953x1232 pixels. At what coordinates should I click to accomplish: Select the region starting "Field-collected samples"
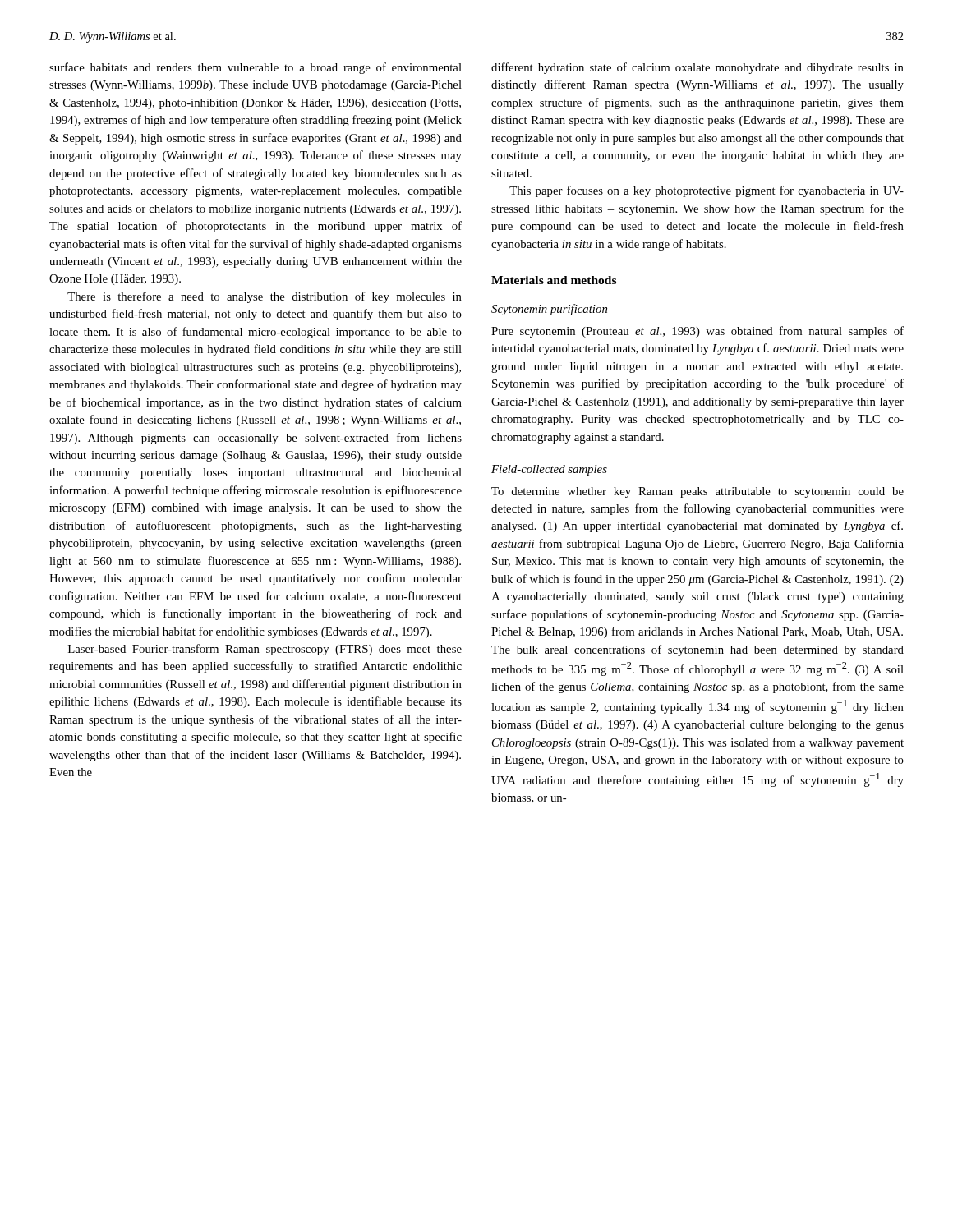click(x=549, y=469)
